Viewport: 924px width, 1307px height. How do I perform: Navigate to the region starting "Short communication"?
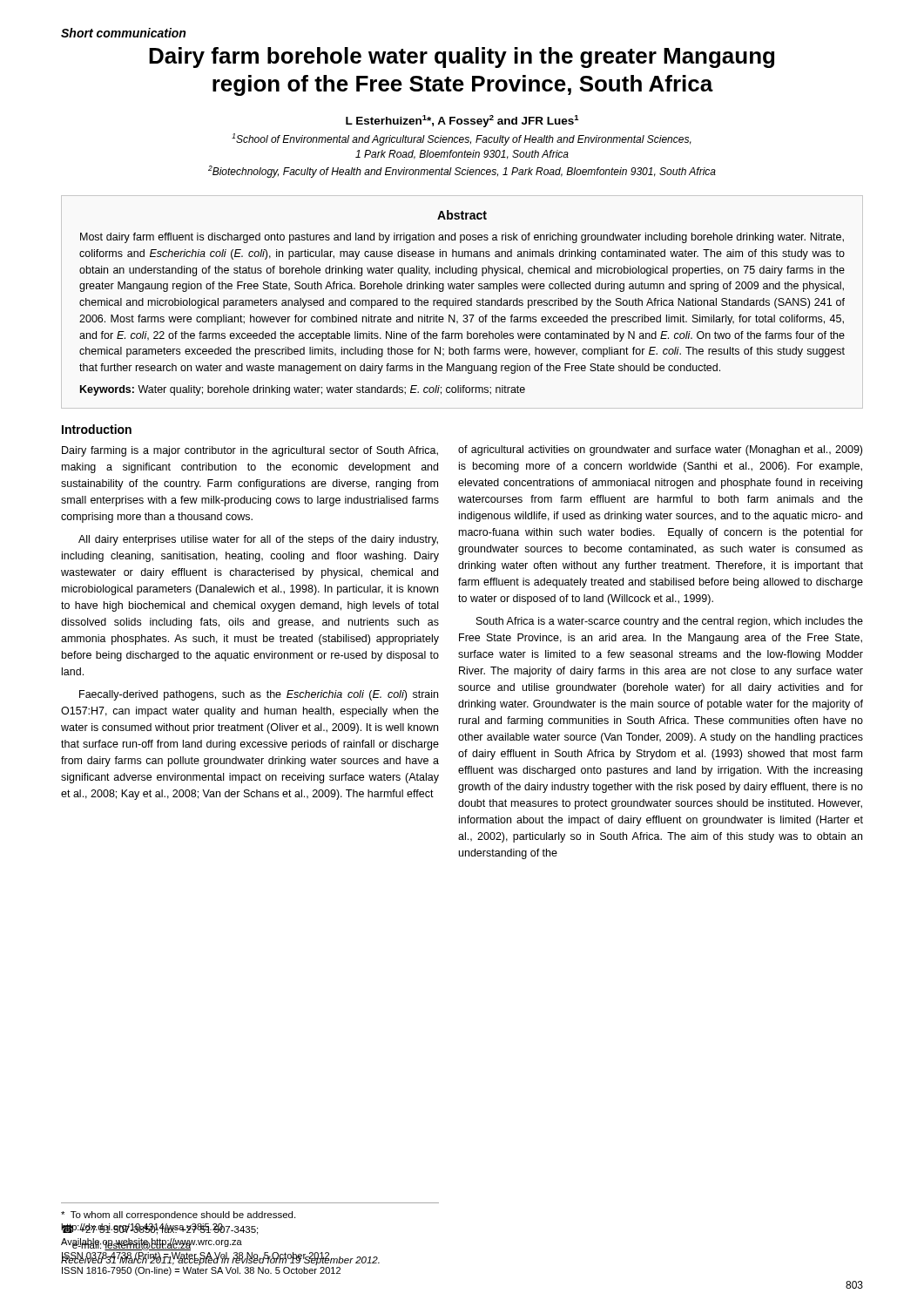coord(124,33)
